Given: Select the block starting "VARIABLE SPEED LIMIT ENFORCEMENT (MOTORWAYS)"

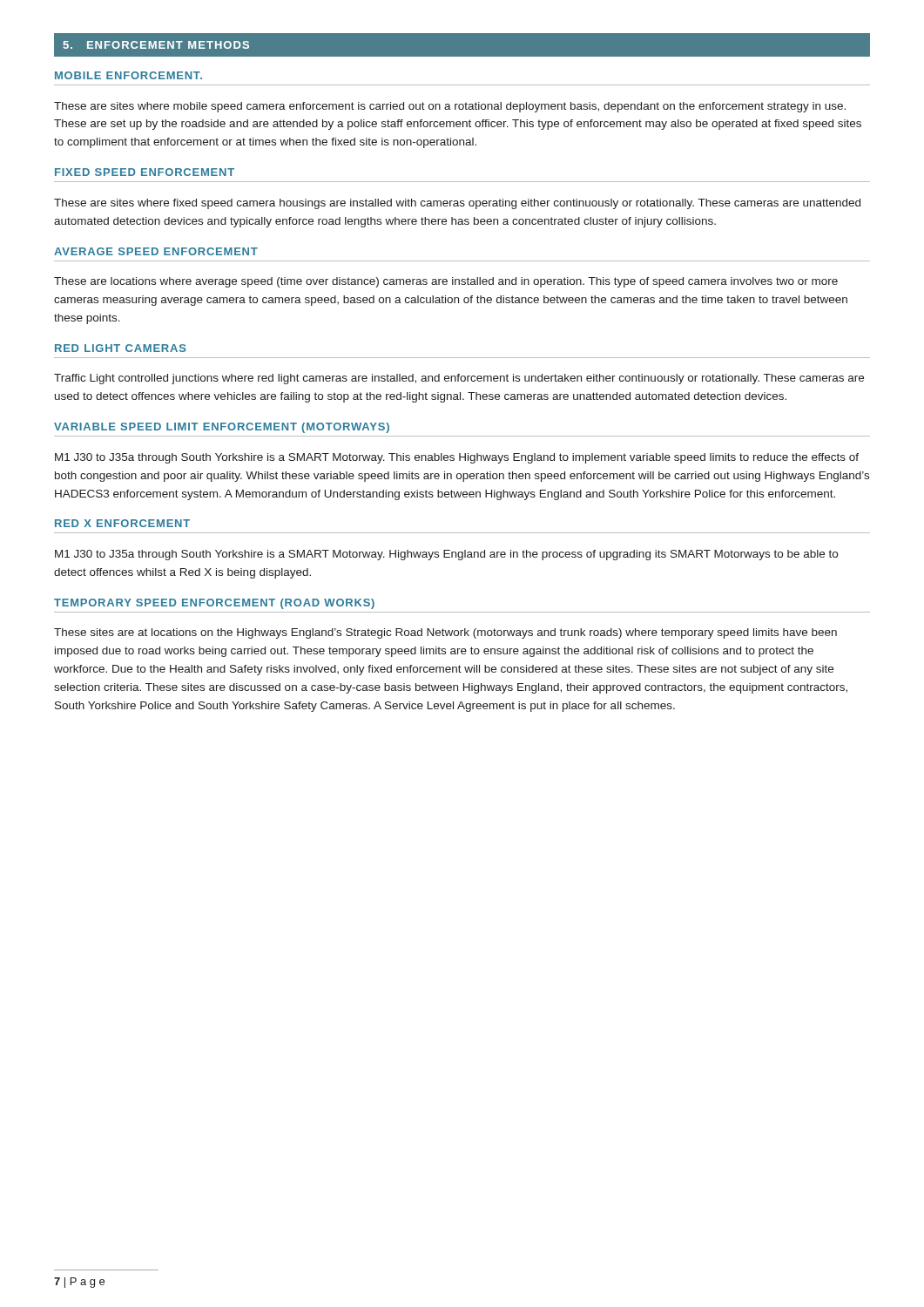Looking at the screenshot, I should [462, 428].
